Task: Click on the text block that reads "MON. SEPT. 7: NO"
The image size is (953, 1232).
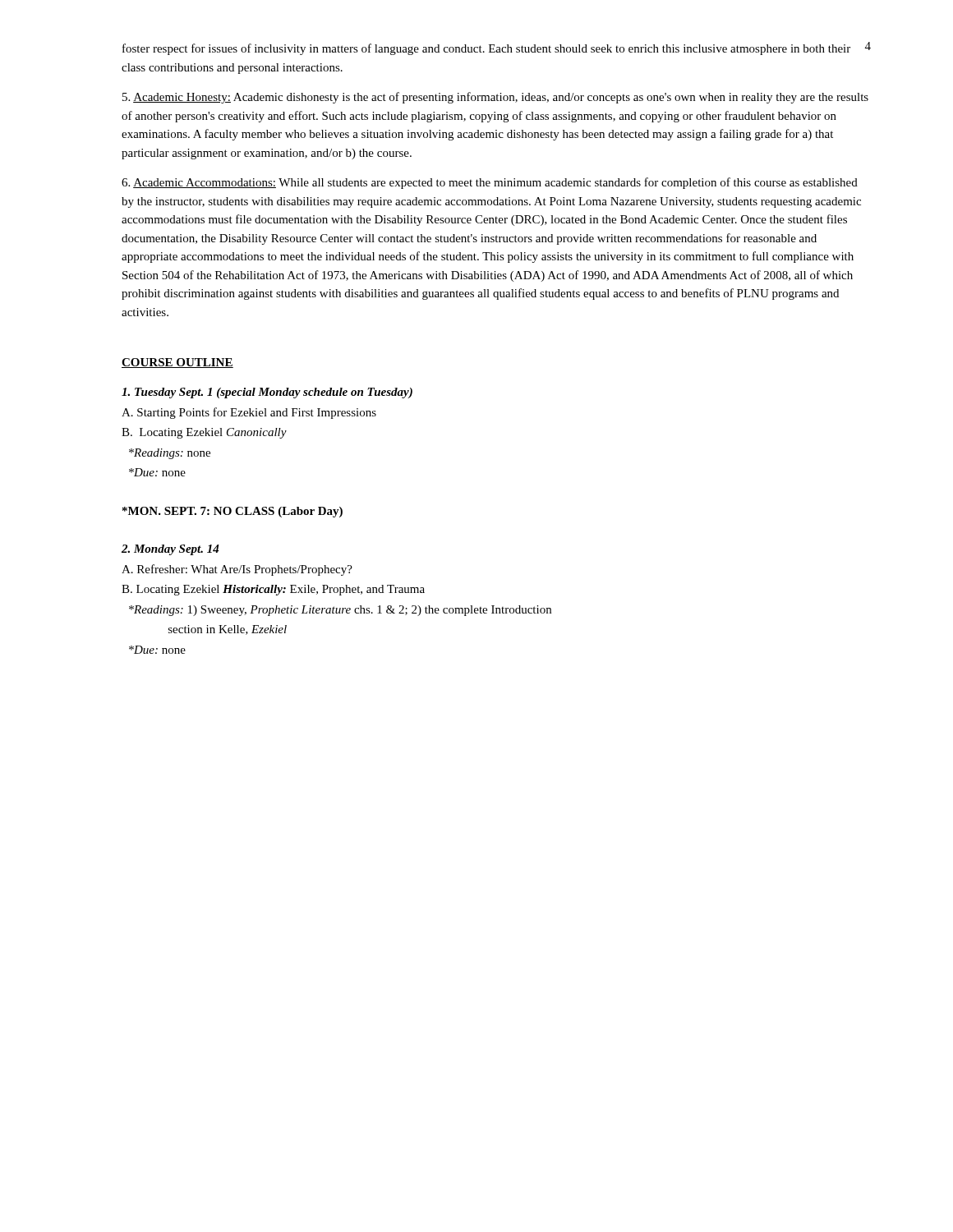Action: click(x=232, y=510)
